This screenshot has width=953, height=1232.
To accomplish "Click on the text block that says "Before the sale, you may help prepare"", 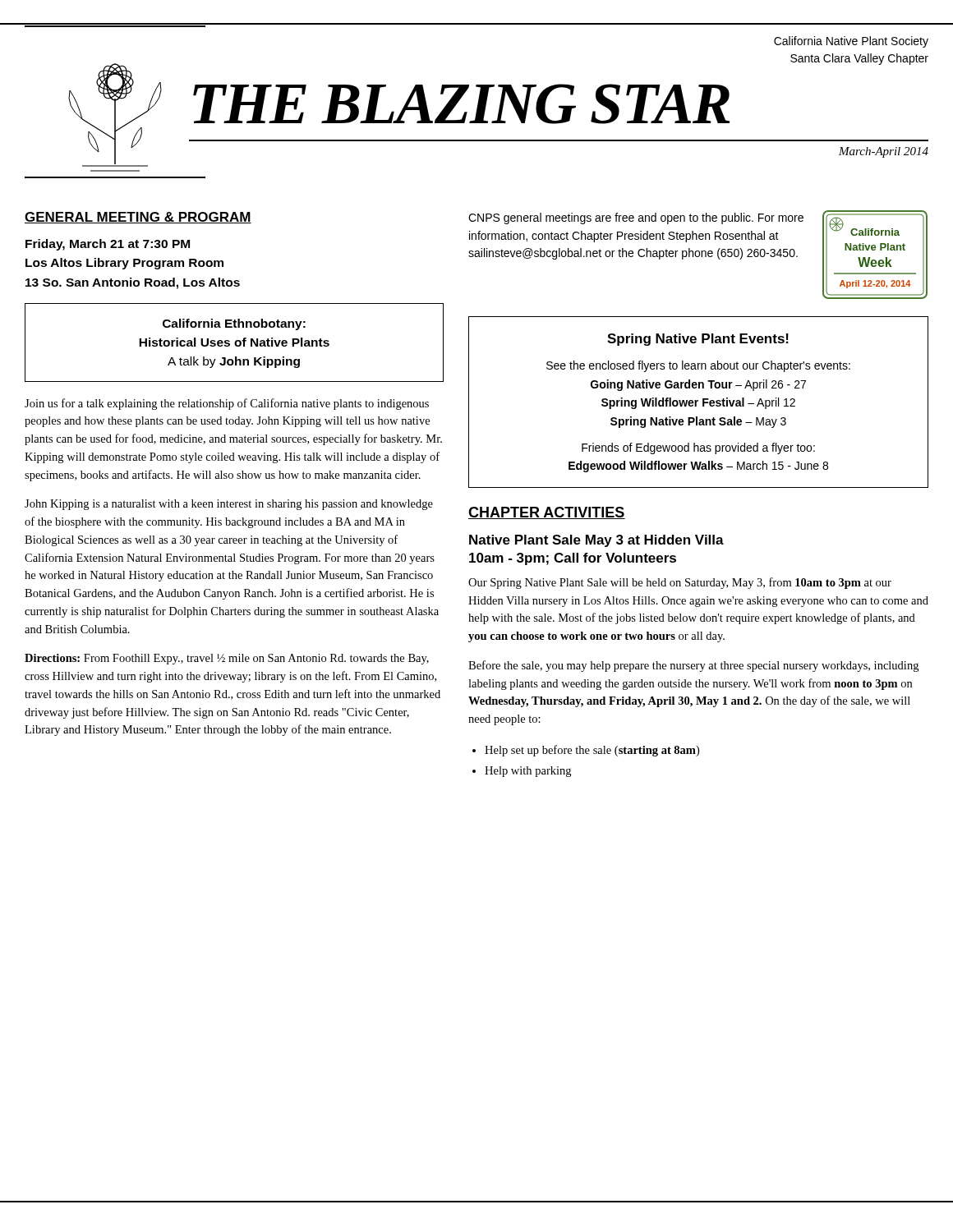I will pyautogui.click(x=694, y=692).
